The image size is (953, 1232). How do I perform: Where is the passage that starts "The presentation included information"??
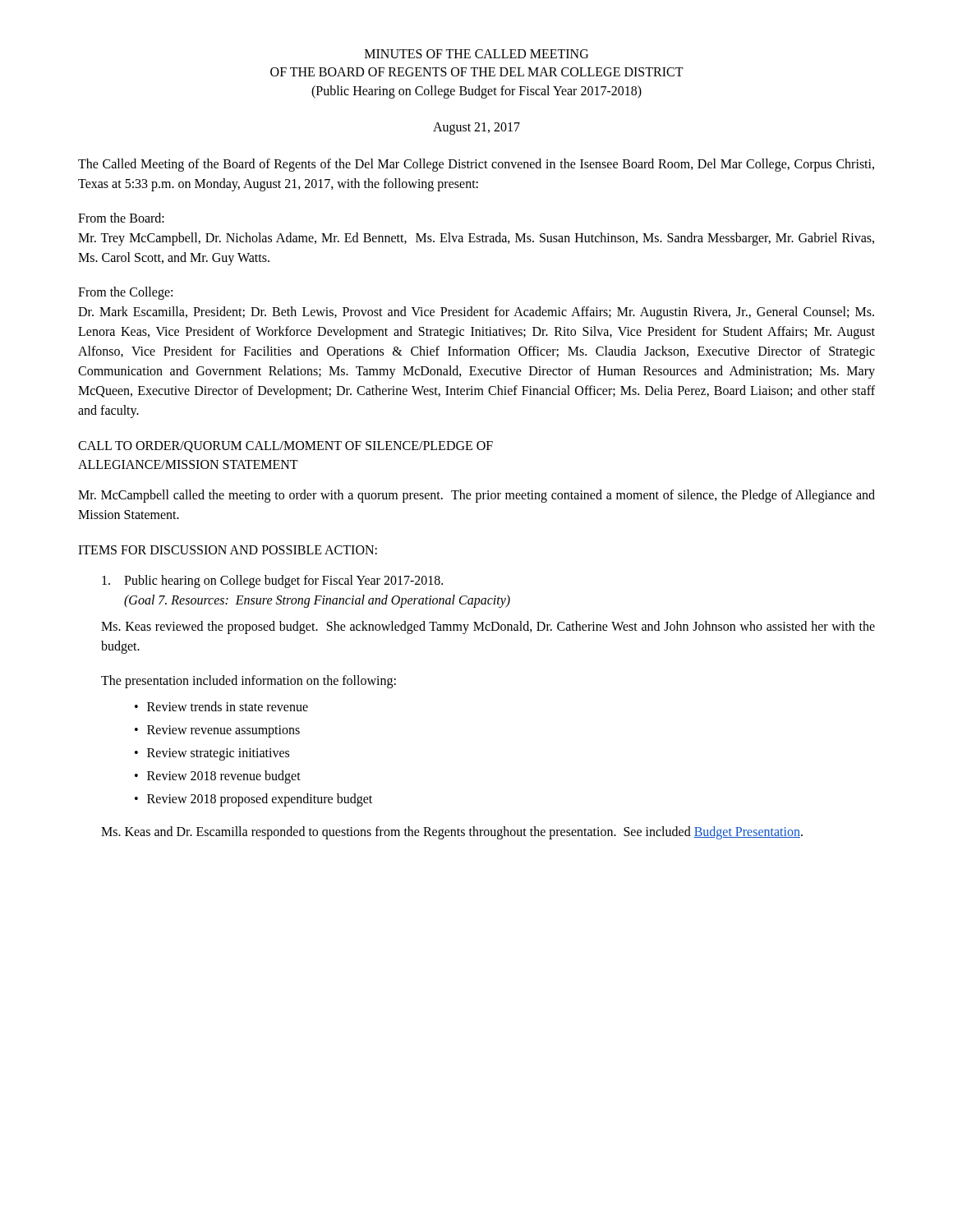pos(249,681)
